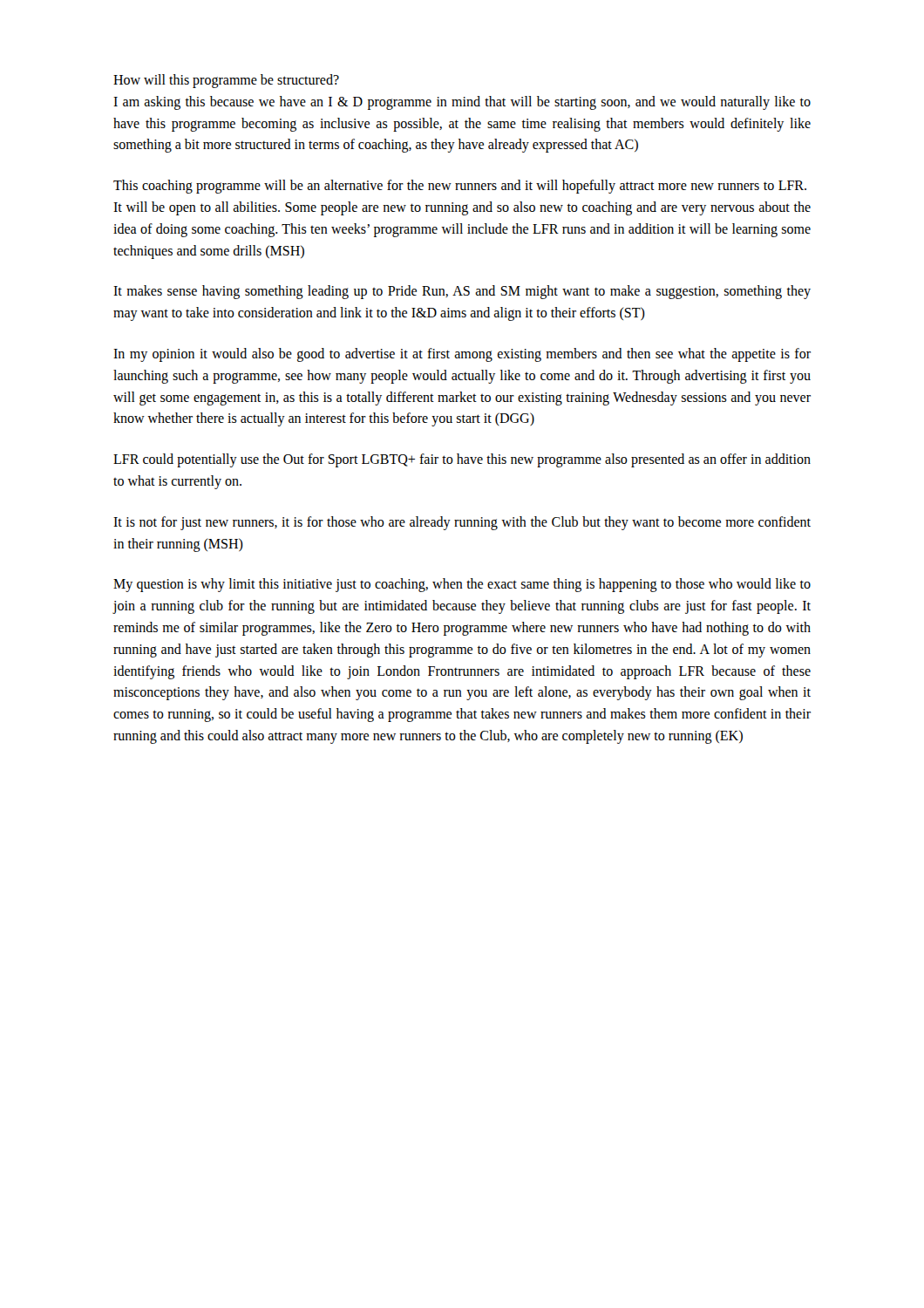
Task: Select the region starting "In my opinion it would also be"
Action: 462,387
